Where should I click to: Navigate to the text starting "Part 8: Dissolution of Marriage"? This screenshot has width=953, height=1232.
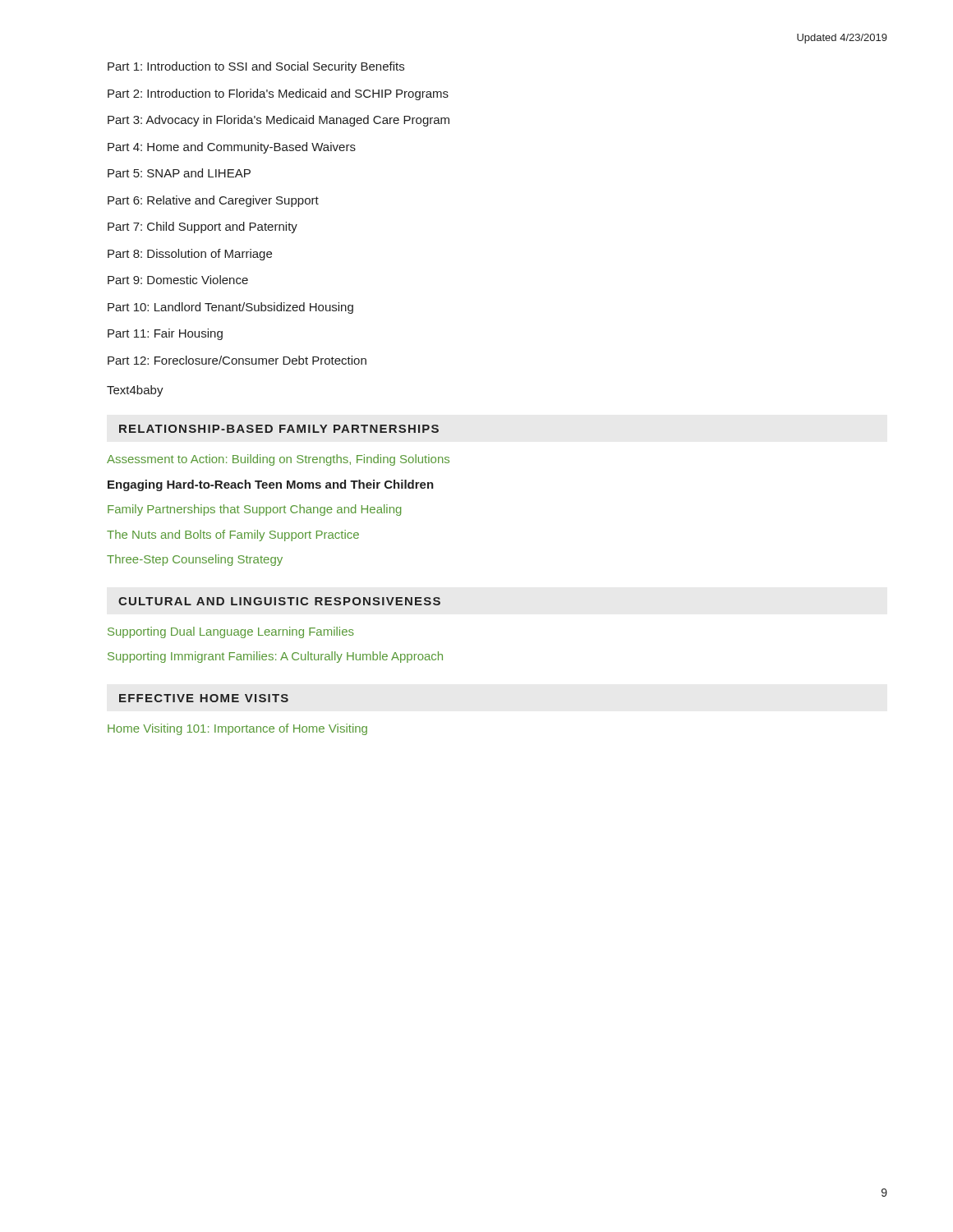[190, 253]
